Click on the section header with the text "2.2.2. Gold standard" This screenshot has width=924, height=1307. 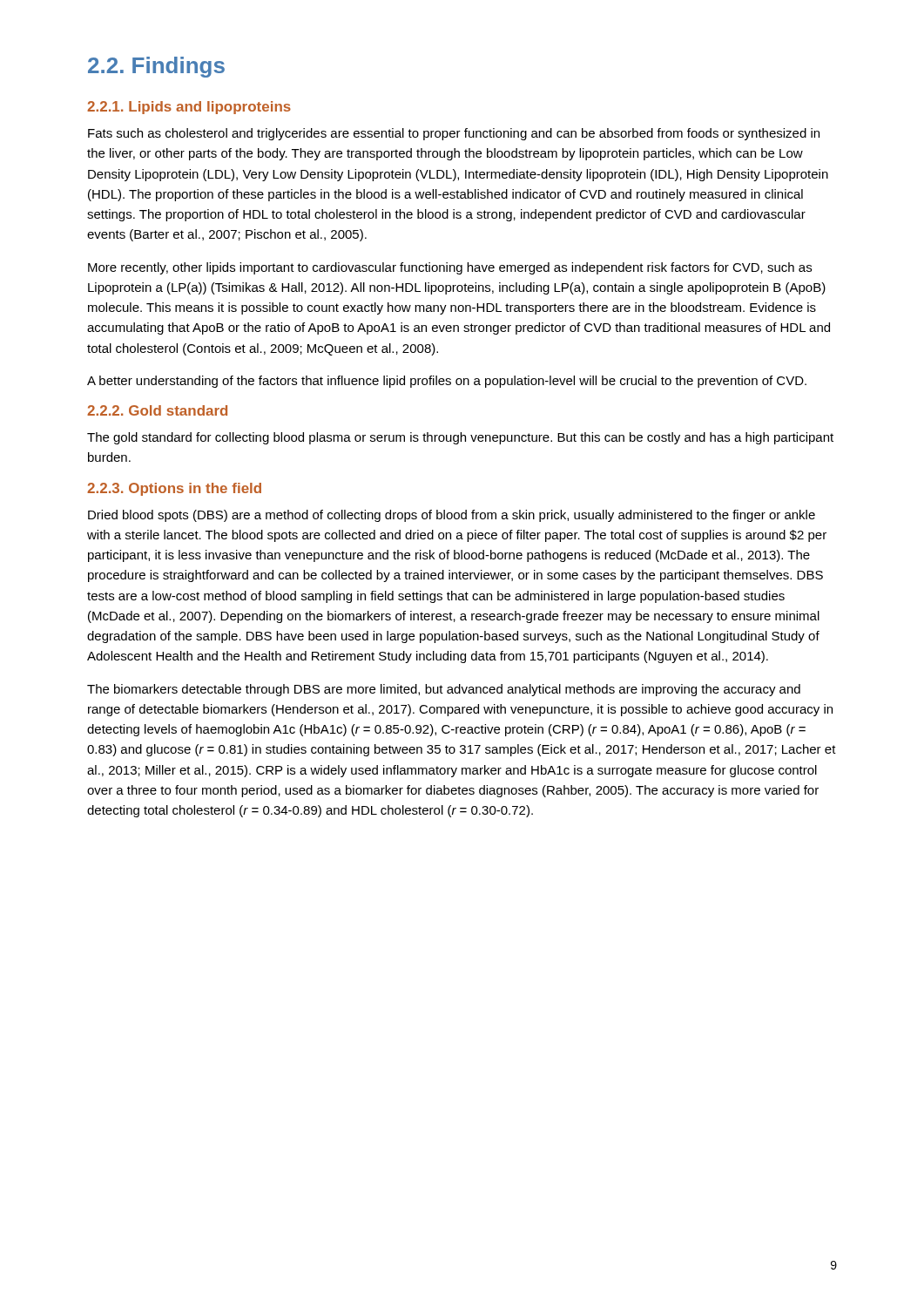click(157, 410)
